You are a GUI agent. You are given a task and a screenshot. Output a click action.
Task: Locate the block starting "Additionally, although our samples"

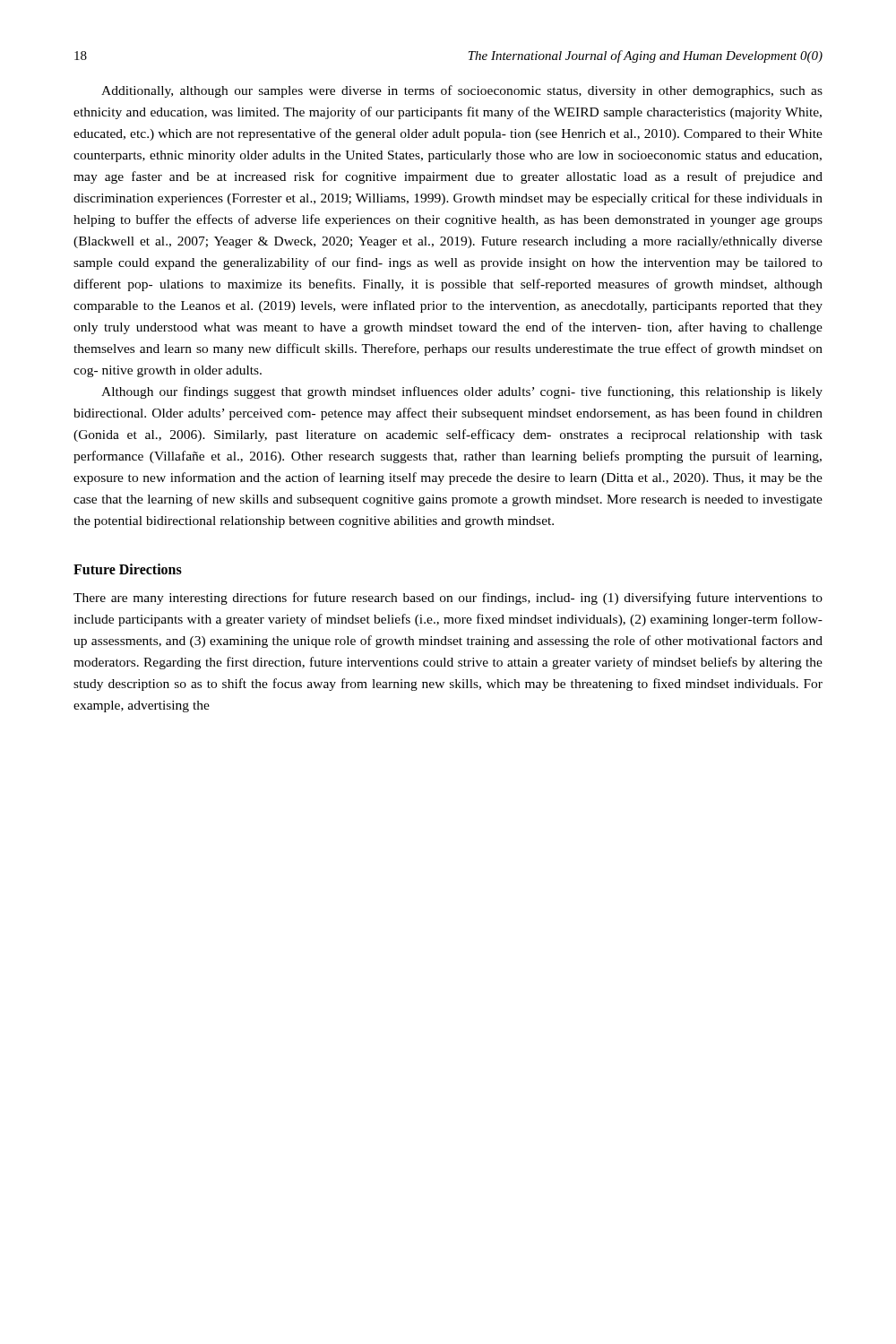coord(448,230)
